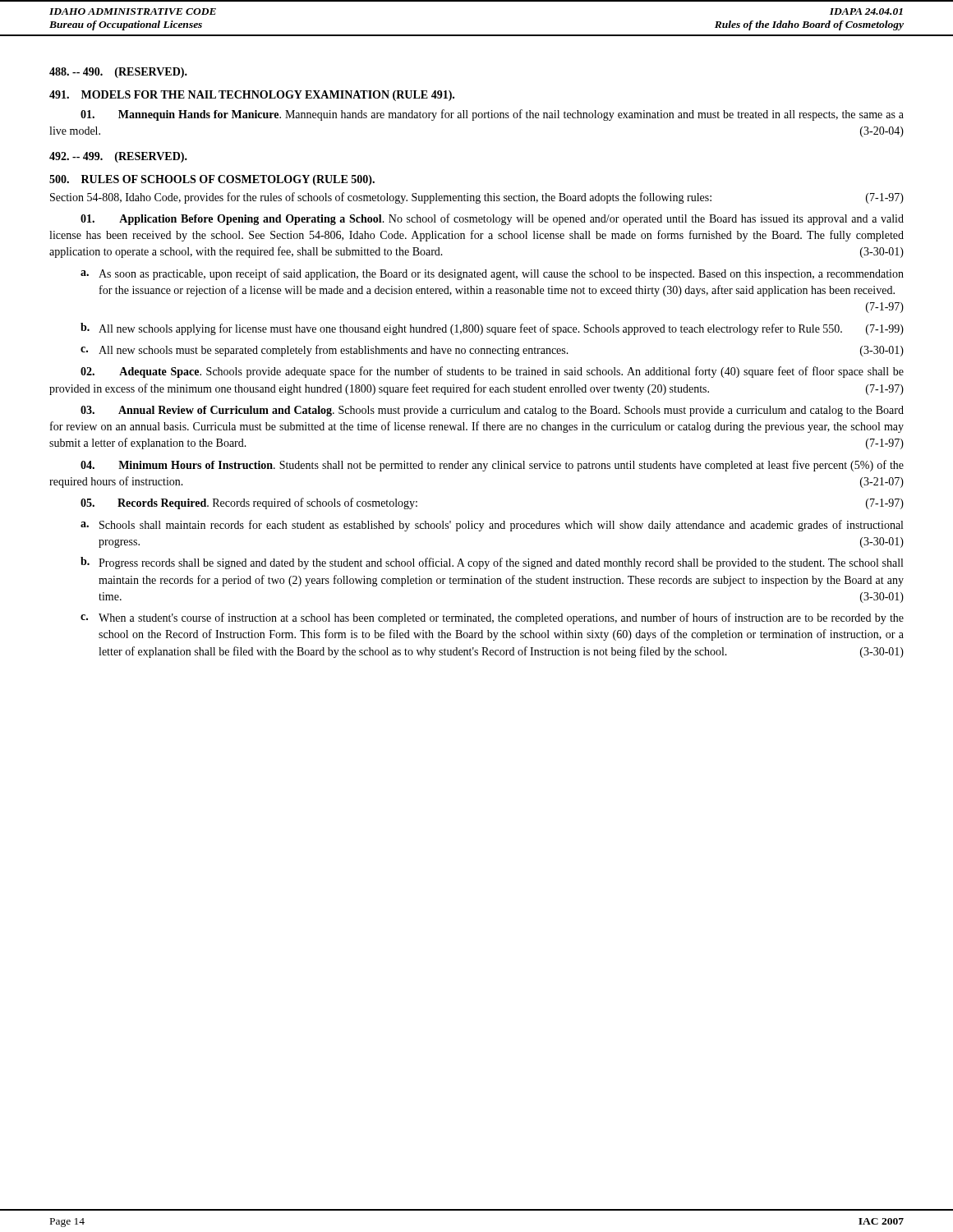The height and width of the screenshot is (1232, 953).
Task: Find the text block that reads "Section 54-808, Idaho Code, provides"
Action: (476, 198)
